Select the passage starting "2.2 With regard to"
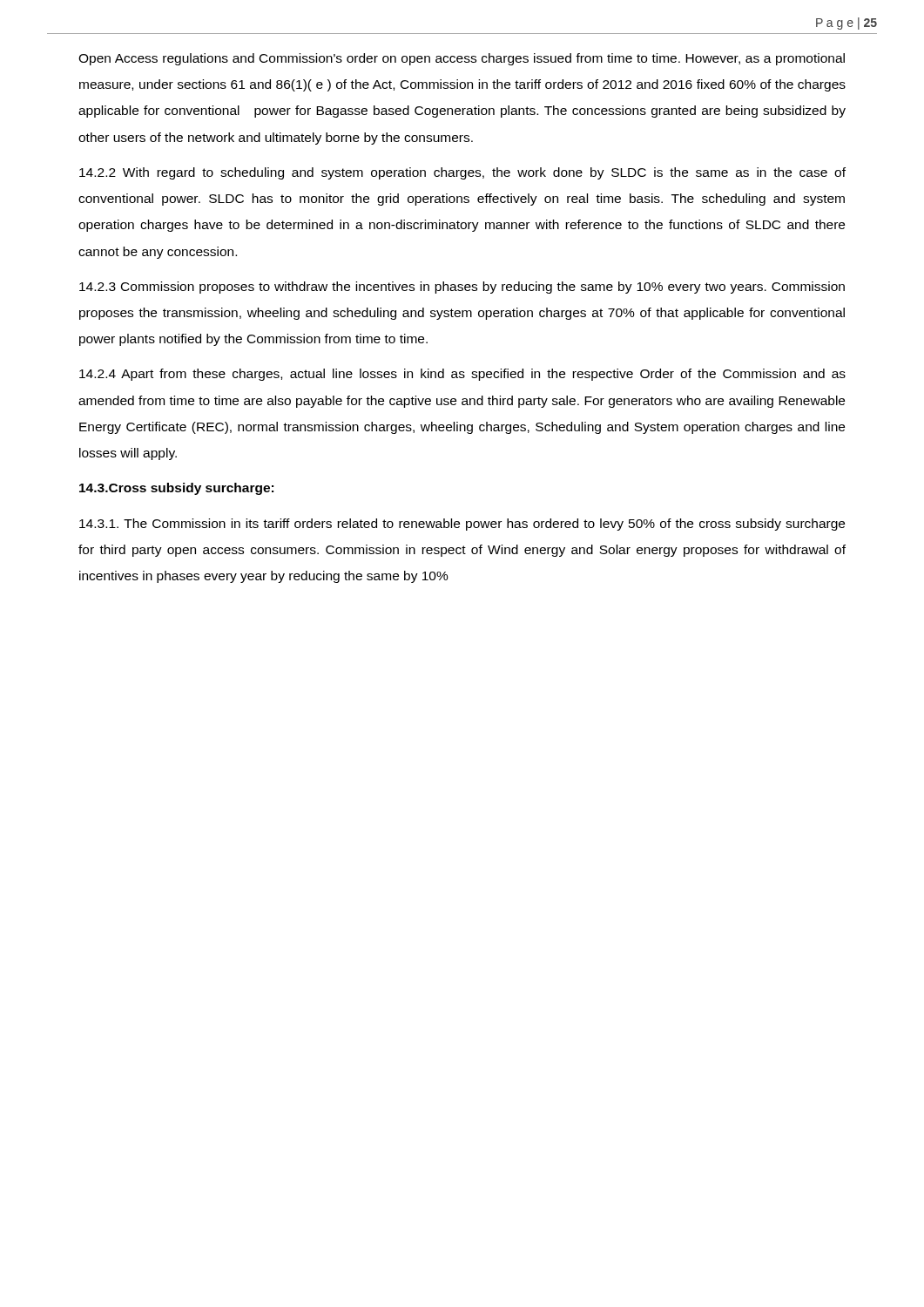Screen dimensions: 1307x924 [x=462, y=211]
